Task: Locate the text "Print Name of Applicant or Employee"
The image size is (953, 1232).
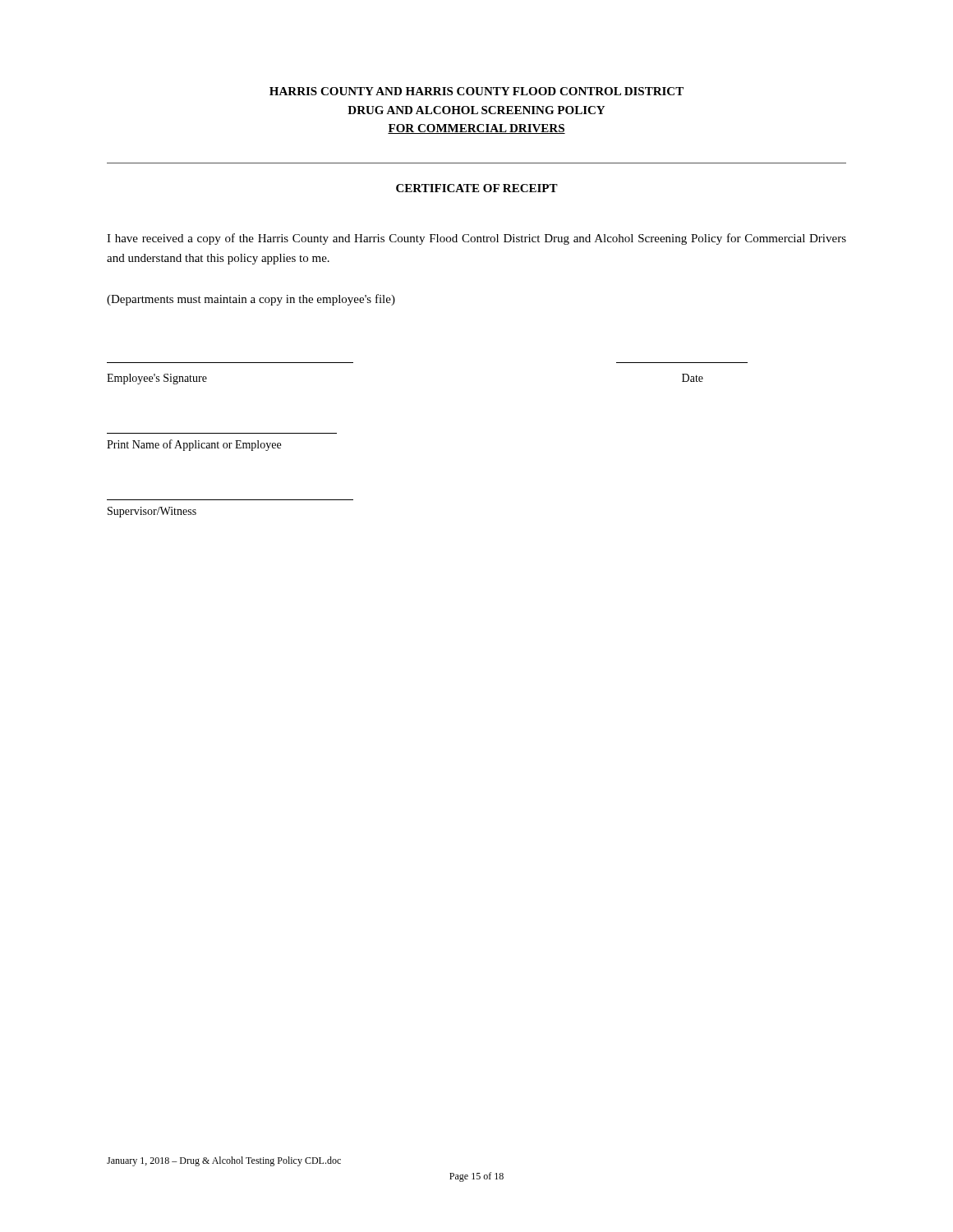Action: click(194, 444)
